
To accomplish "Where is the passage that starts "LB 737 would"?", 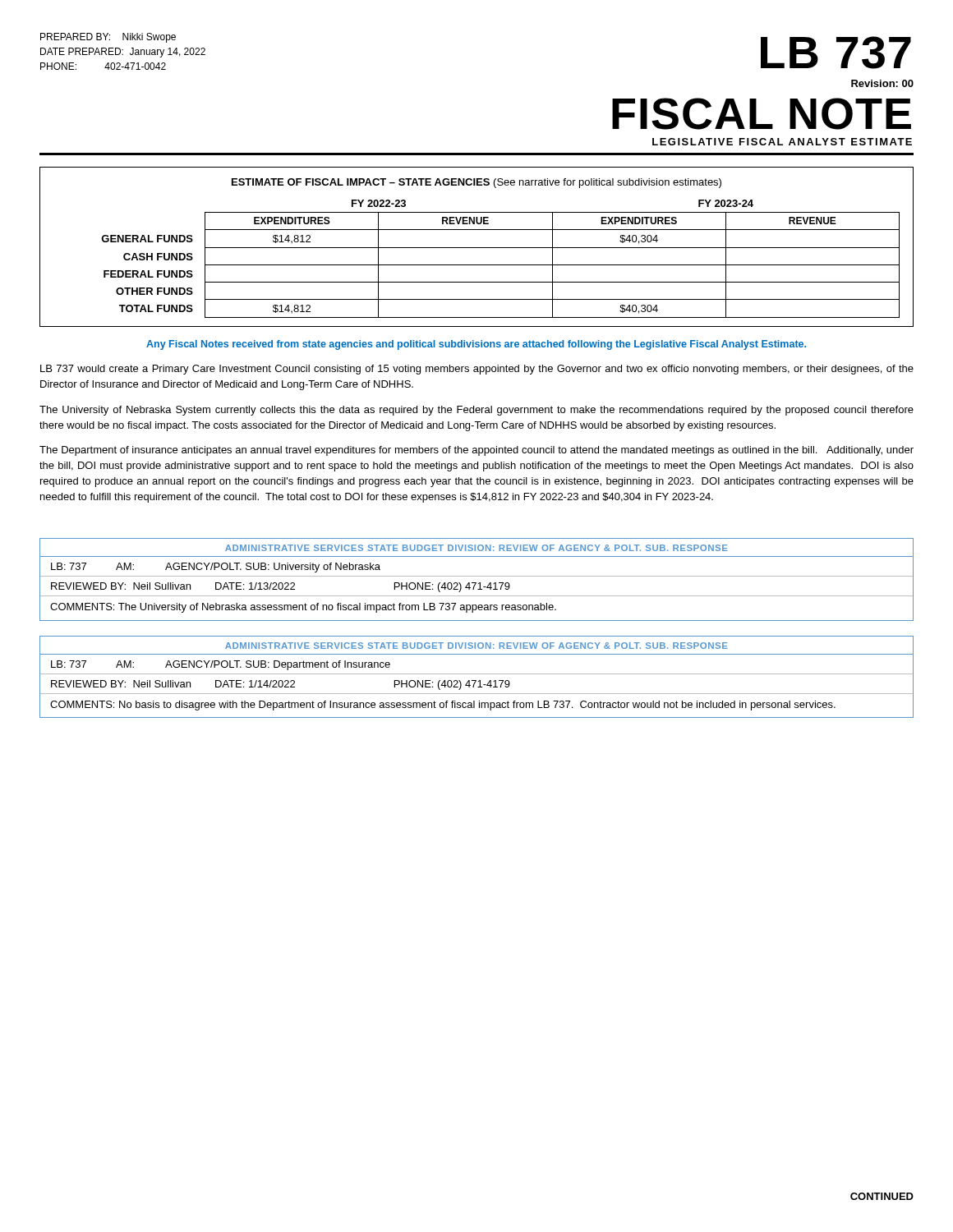I will pos(476,376).
